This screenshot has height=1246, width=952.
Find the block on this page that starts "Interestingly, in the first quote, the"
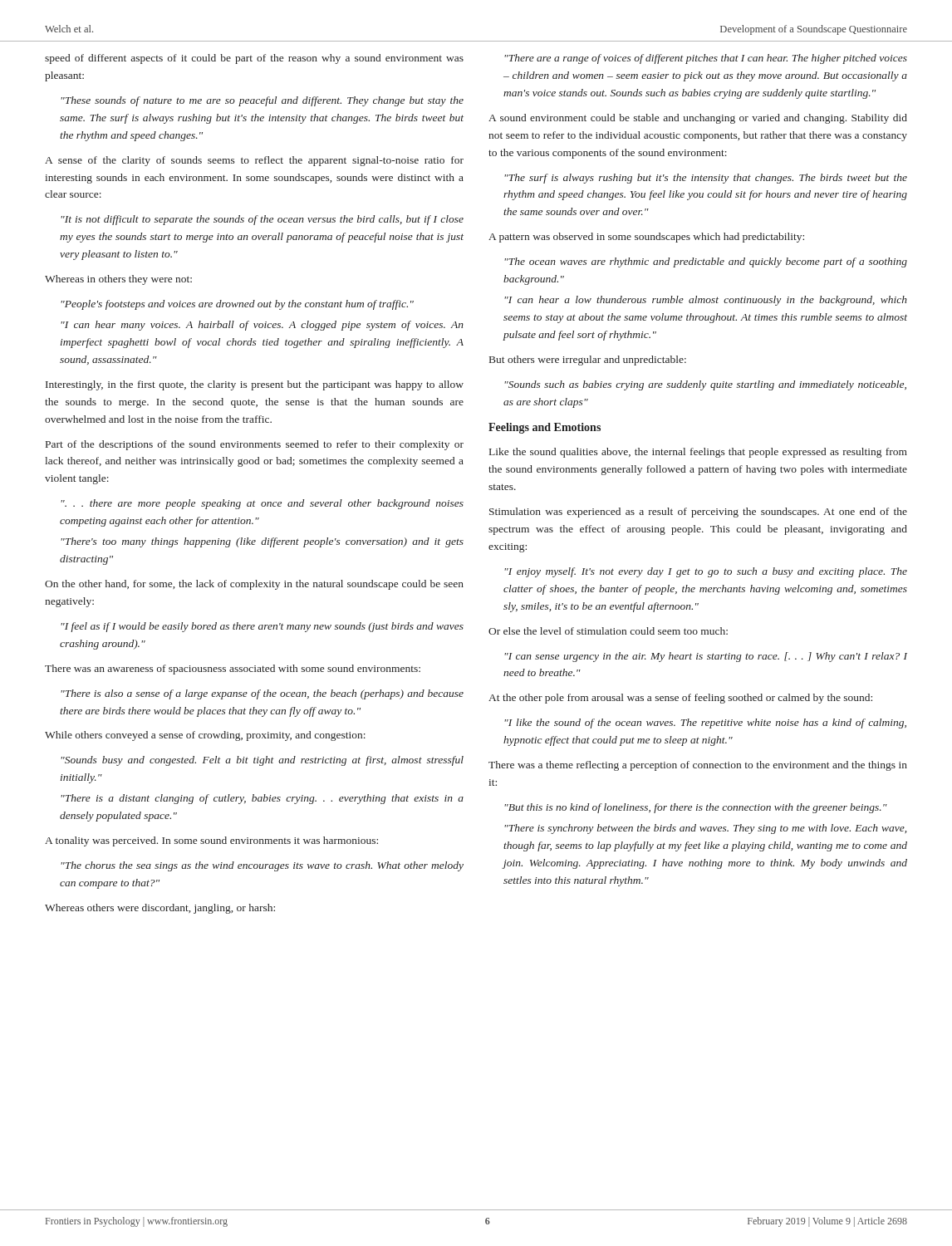[254, 432]
